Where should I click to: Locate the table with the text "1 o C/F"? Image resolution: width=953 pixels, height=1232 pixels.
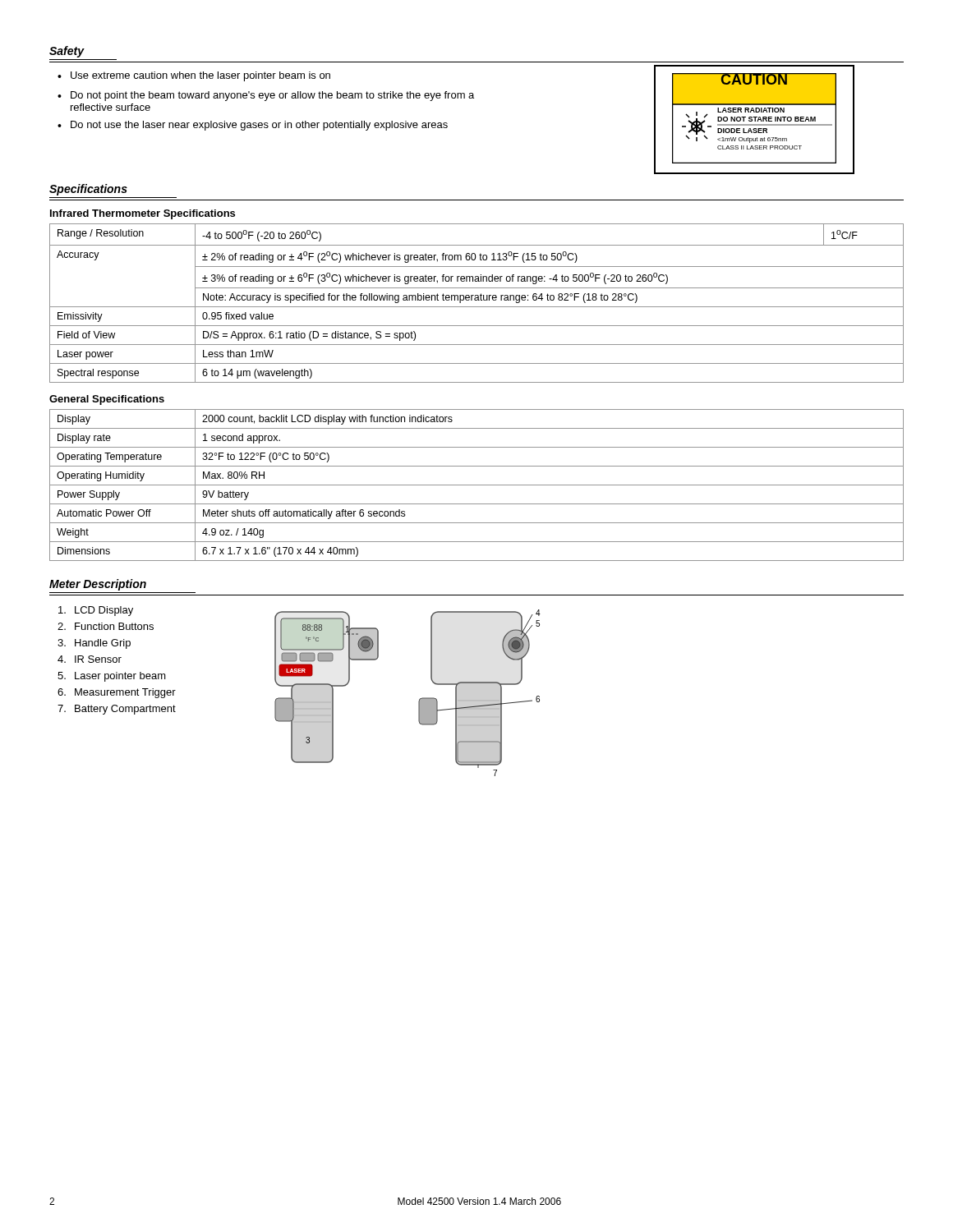476,303
